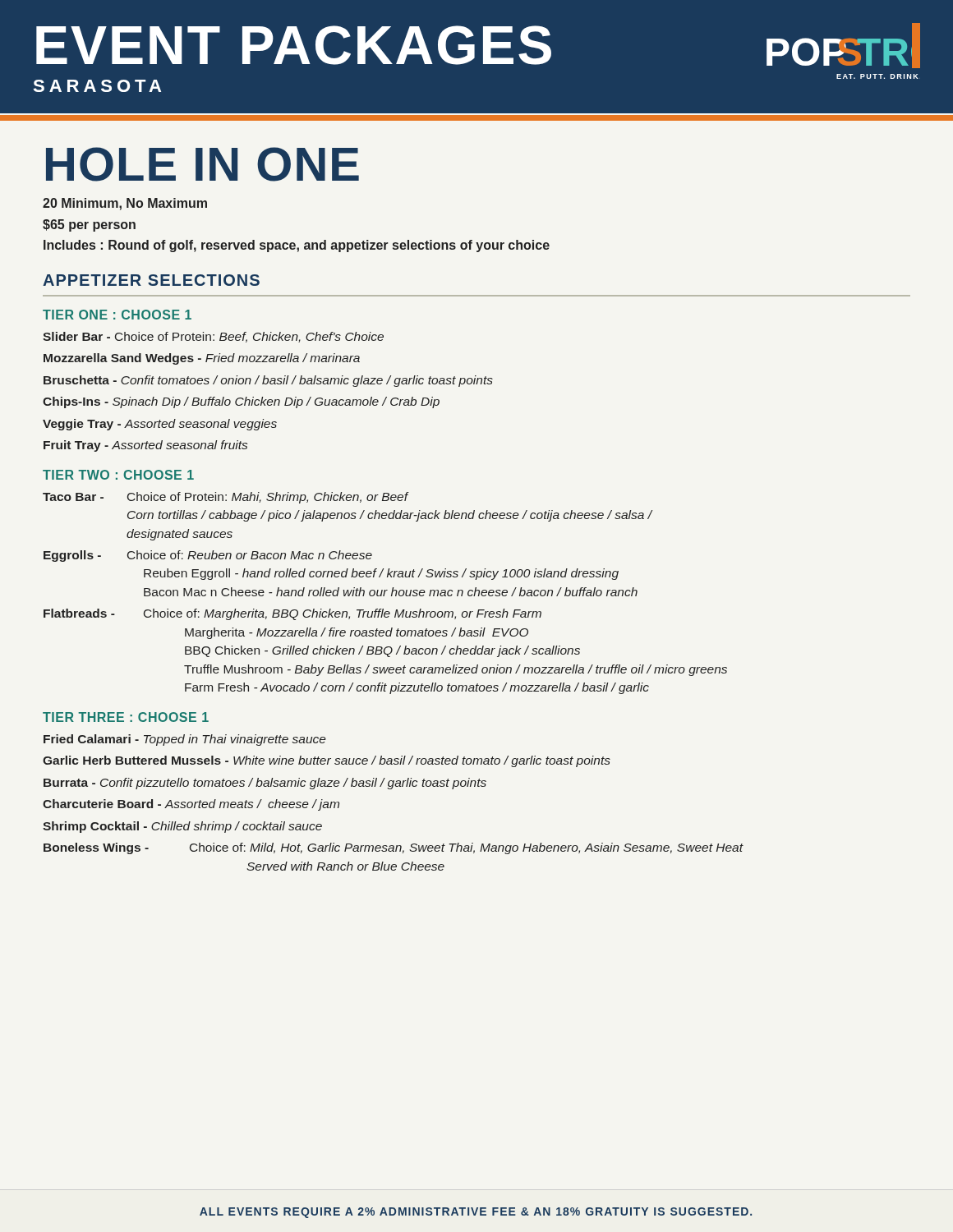Locate the passage starting "Fruit Tray - Assorted seasonal fruits"
The width and height of the screenshot is (953, 1232).
click(x=145, y=445)
